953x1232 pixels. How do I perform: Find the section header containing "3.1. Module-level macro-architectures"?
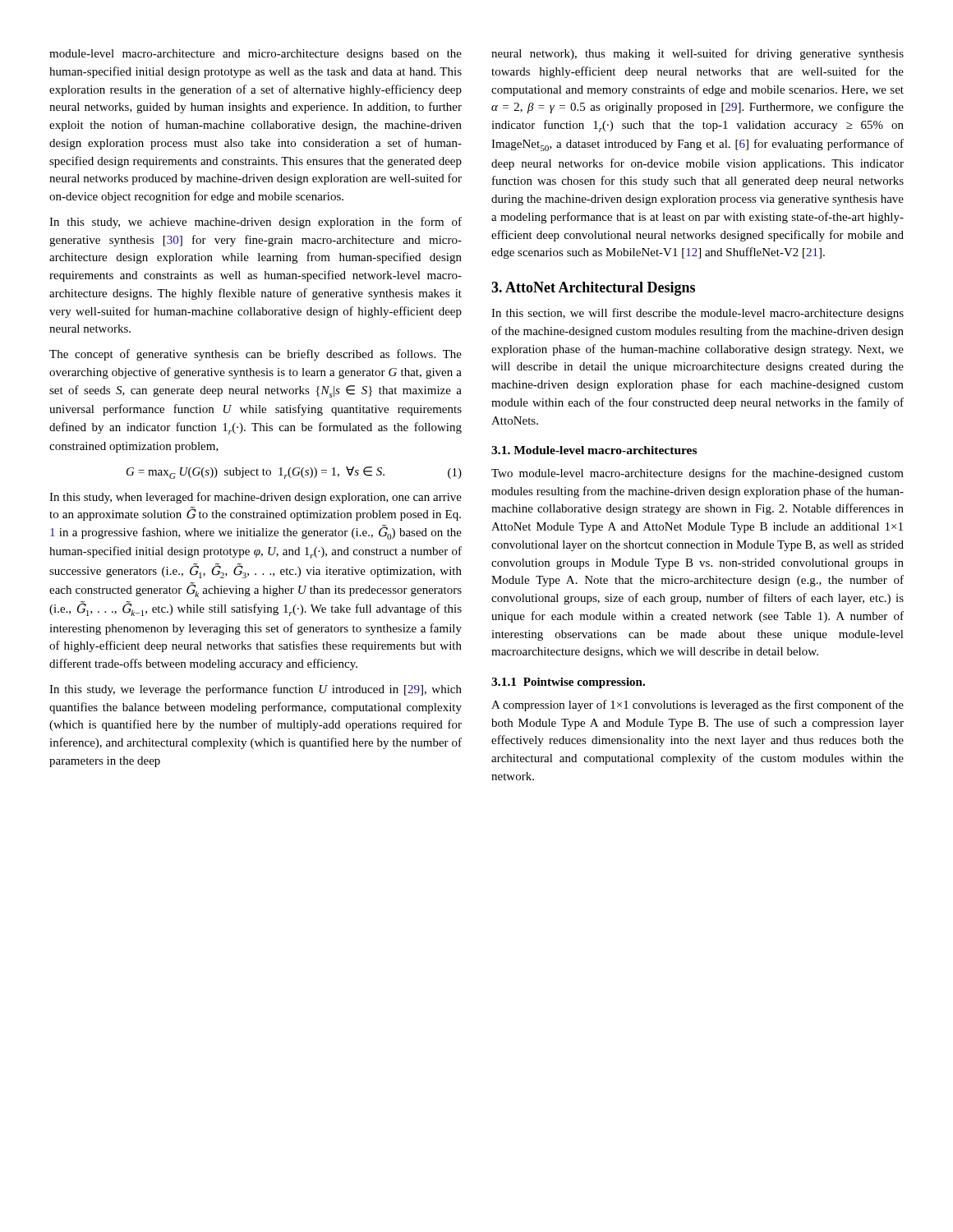[x=698, y=451]
